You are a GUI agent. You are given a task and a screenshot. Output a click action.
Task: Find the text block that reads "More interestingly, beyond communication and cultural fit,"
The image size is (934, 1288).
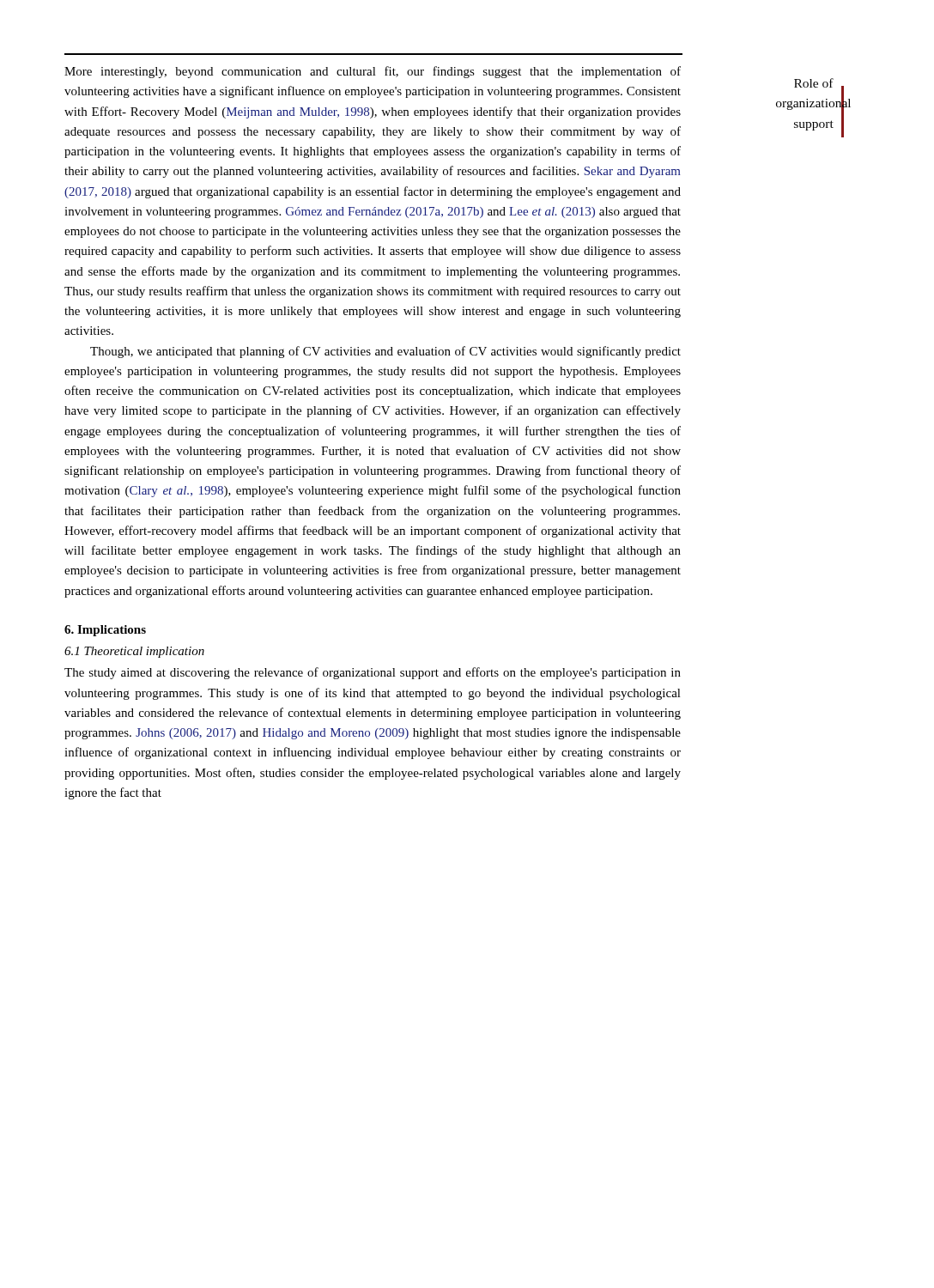point(373,432)
